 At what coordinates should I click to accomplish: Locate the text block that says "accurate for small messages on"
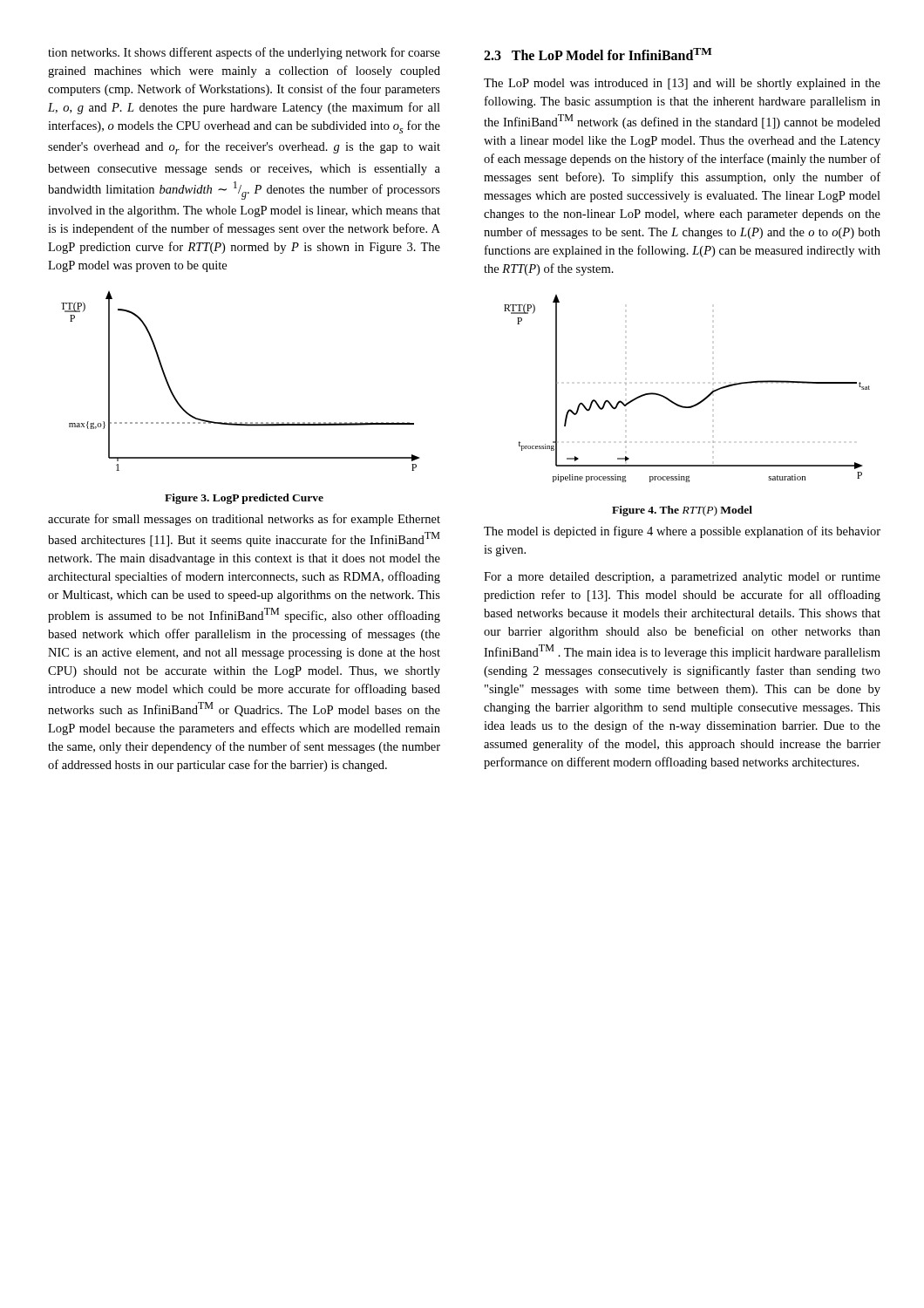pos(244,642)
